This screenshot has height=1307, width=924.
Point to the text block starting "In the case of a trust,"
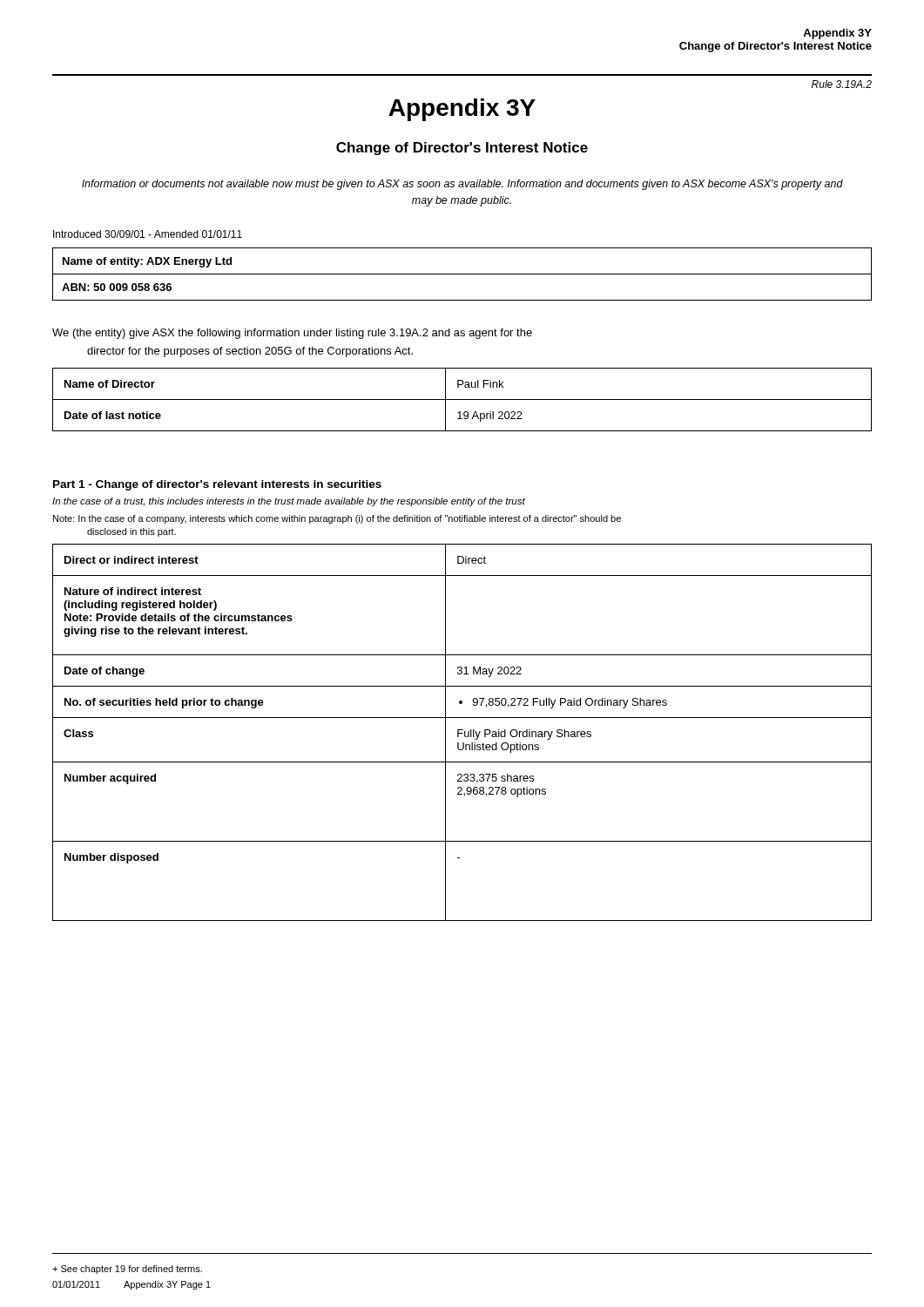(289, 501)
